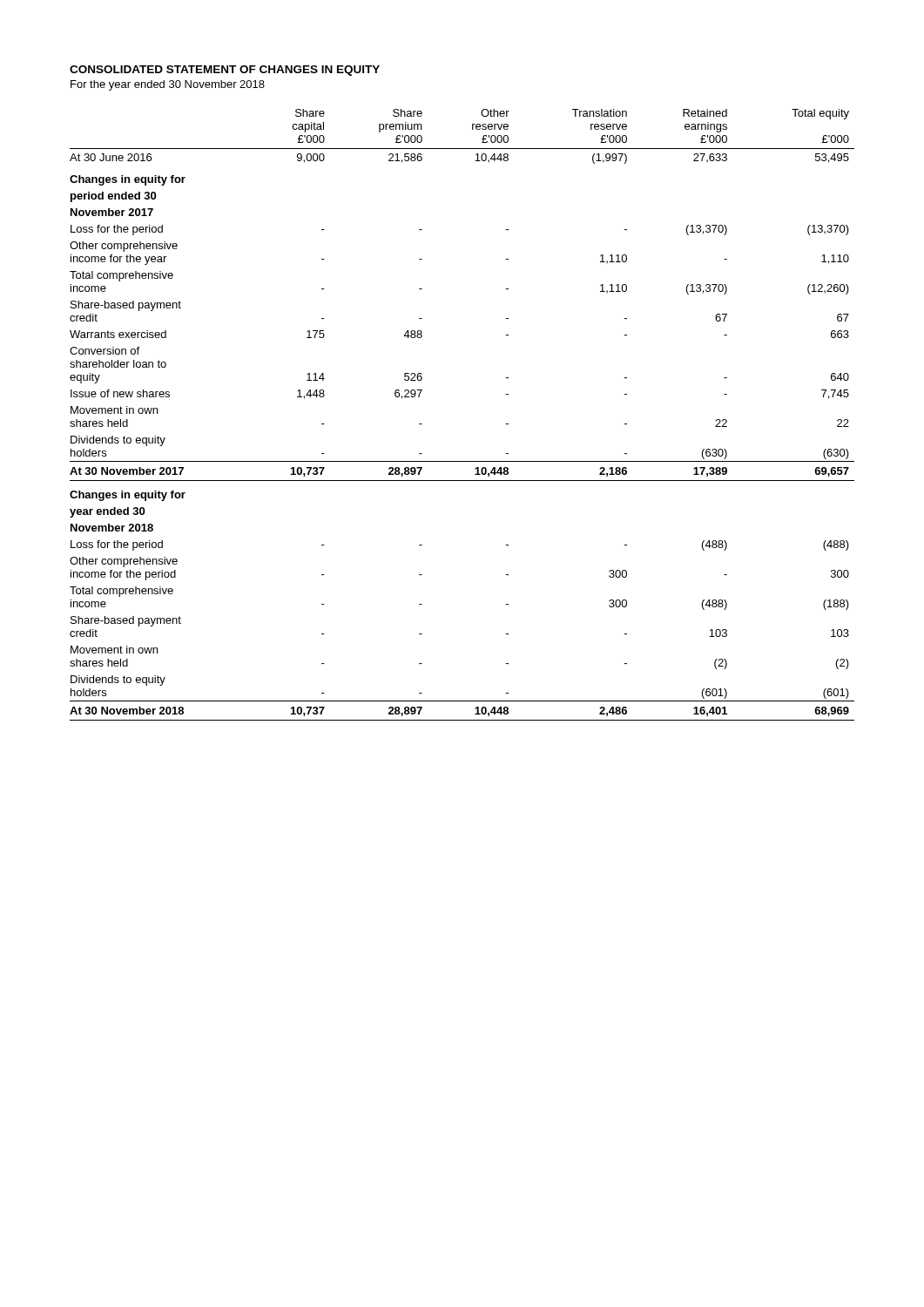Locate the text block that reads "For the year ended"
Viewport: 924px width, 1307px height.
(x=167, y=84)
